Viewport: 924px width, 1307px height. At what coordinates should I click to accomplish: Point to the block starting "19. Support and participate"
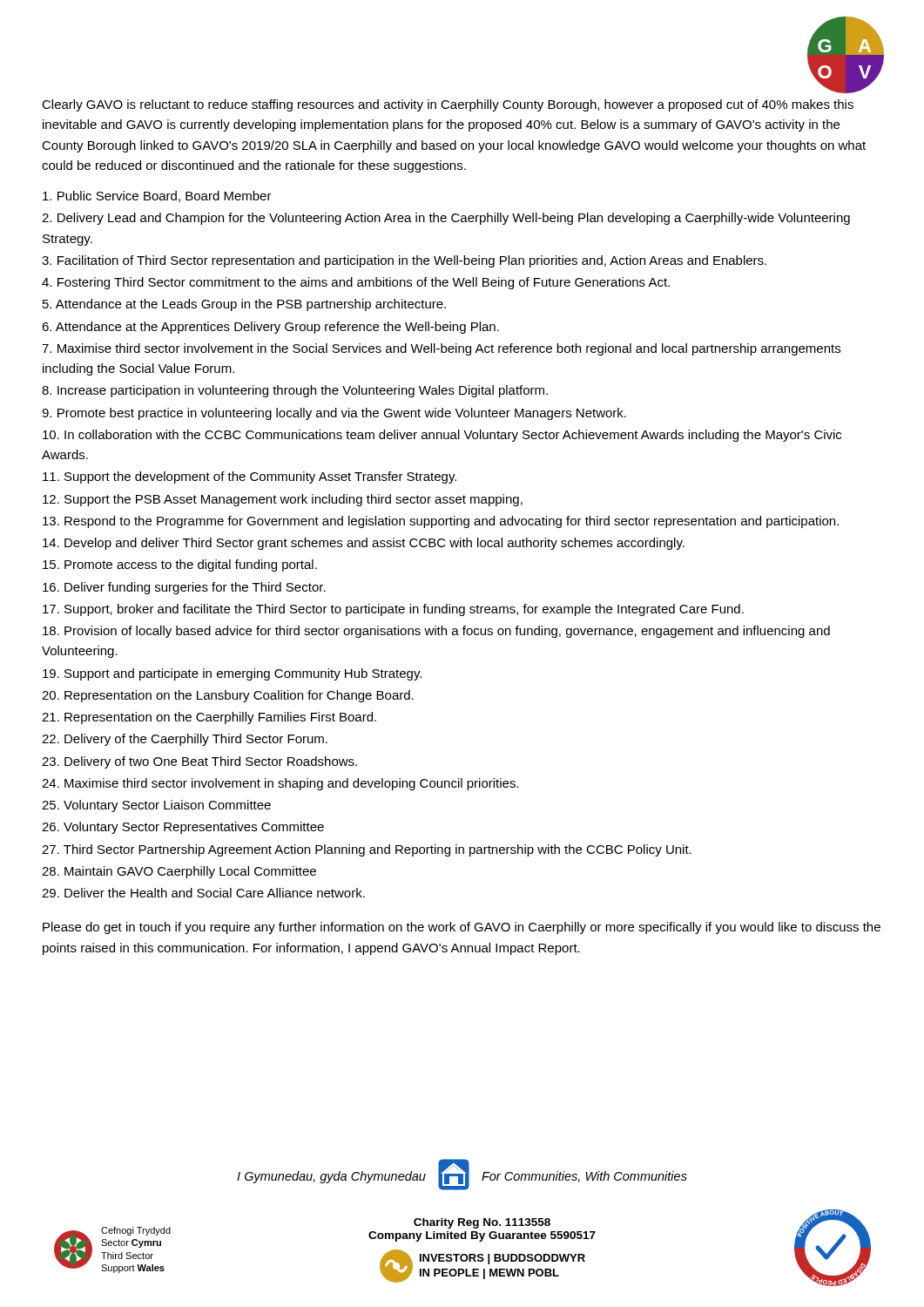point(232,673)
